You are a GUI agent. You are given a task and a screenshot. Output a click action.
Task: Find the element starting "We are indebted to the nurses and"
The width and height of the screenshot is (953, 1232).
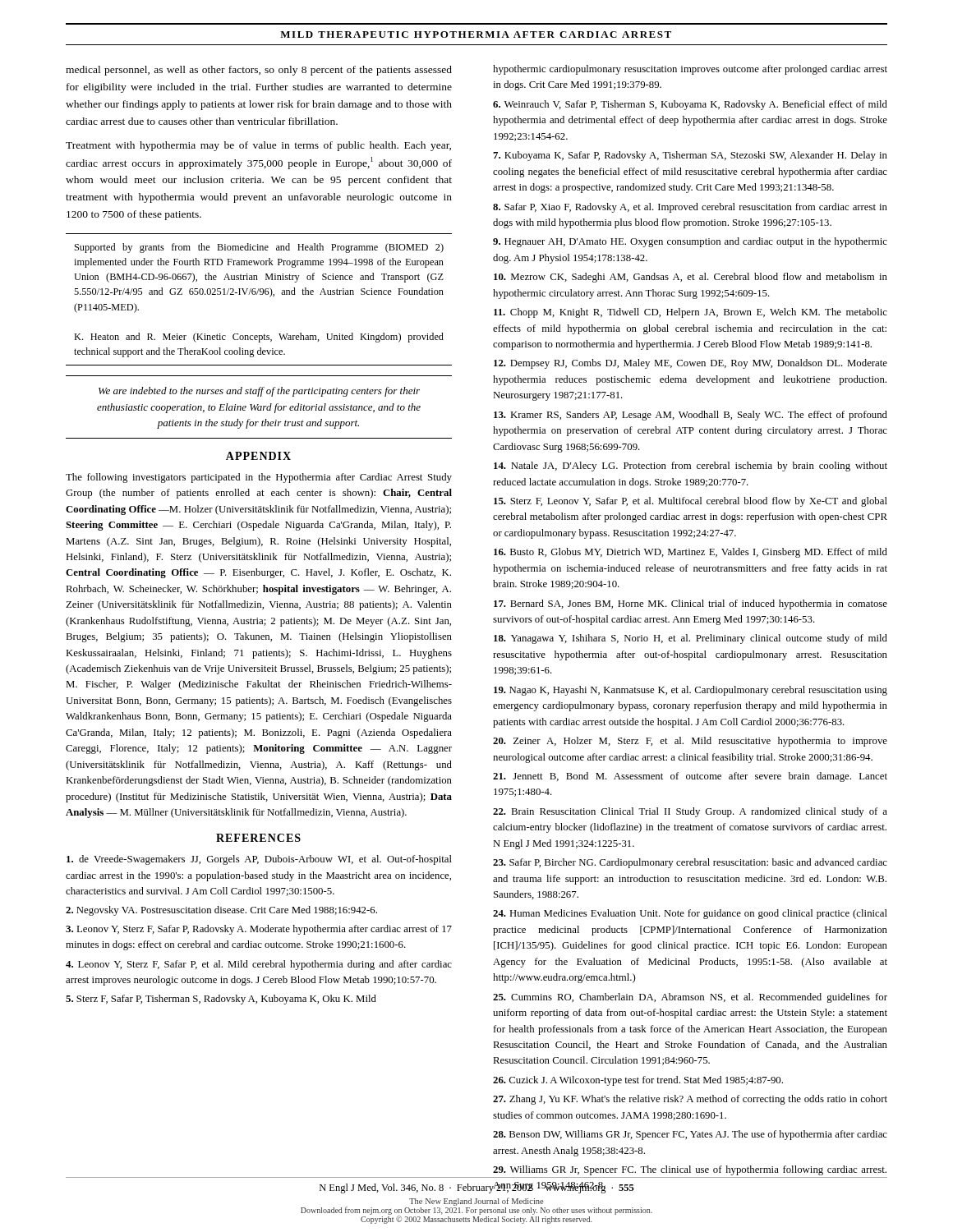(259, 407)
